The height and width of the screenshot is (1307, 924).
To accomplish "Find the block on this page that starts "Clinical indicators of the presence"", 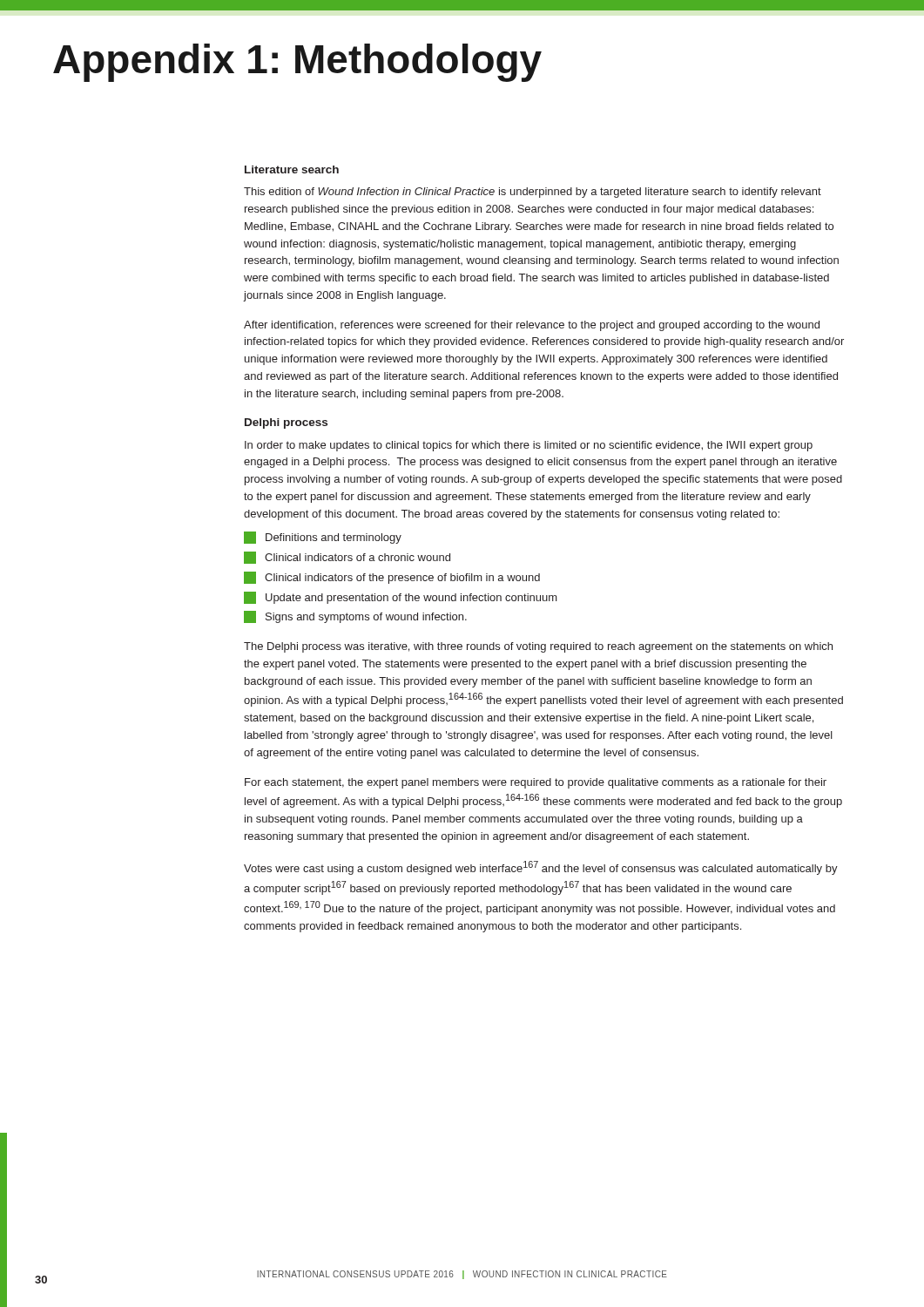I will tap(392, 577).
